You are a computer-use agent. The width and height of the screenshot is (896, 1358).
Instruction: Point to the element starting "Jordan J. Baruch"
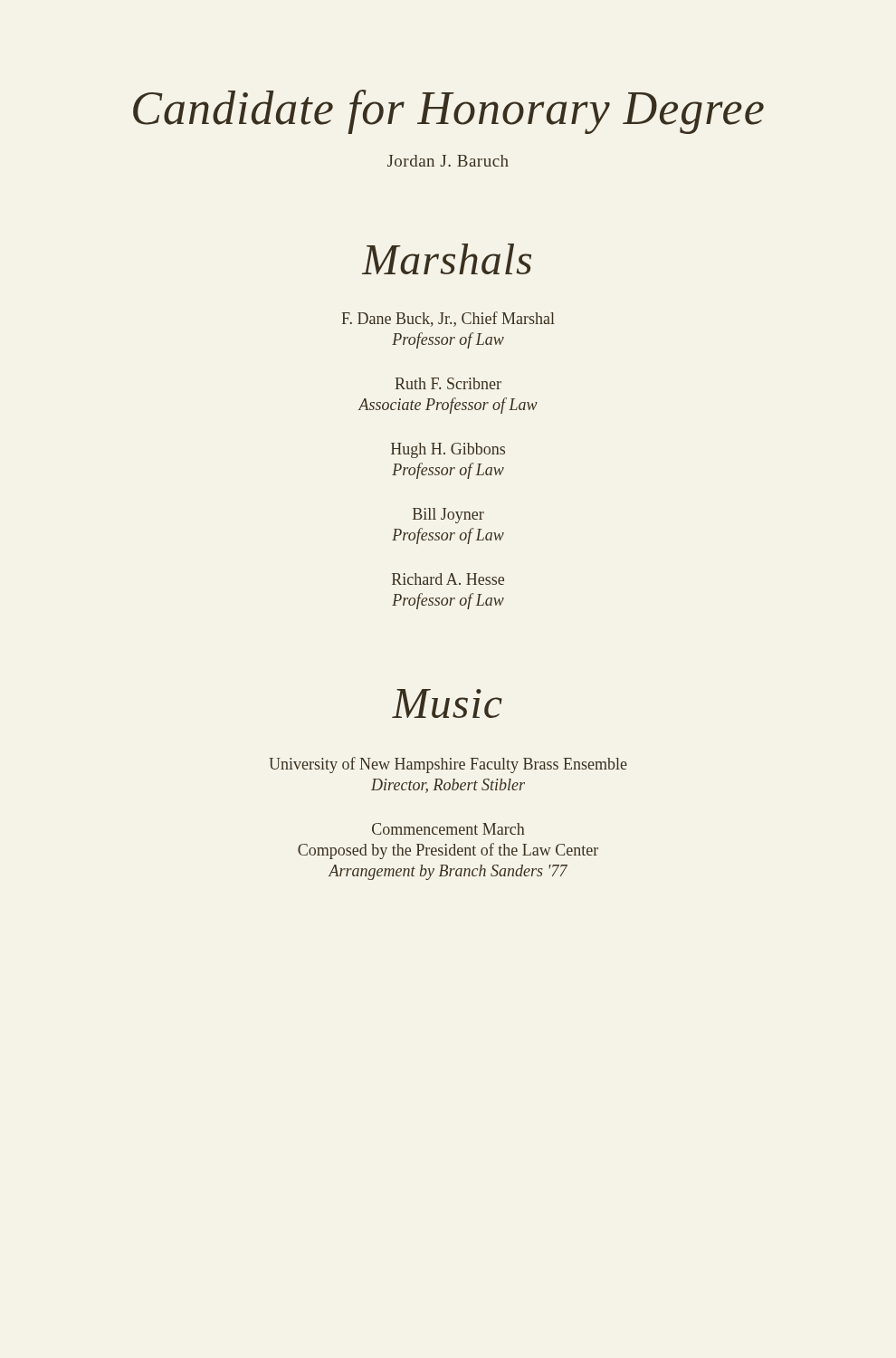[x=448, y=161]
